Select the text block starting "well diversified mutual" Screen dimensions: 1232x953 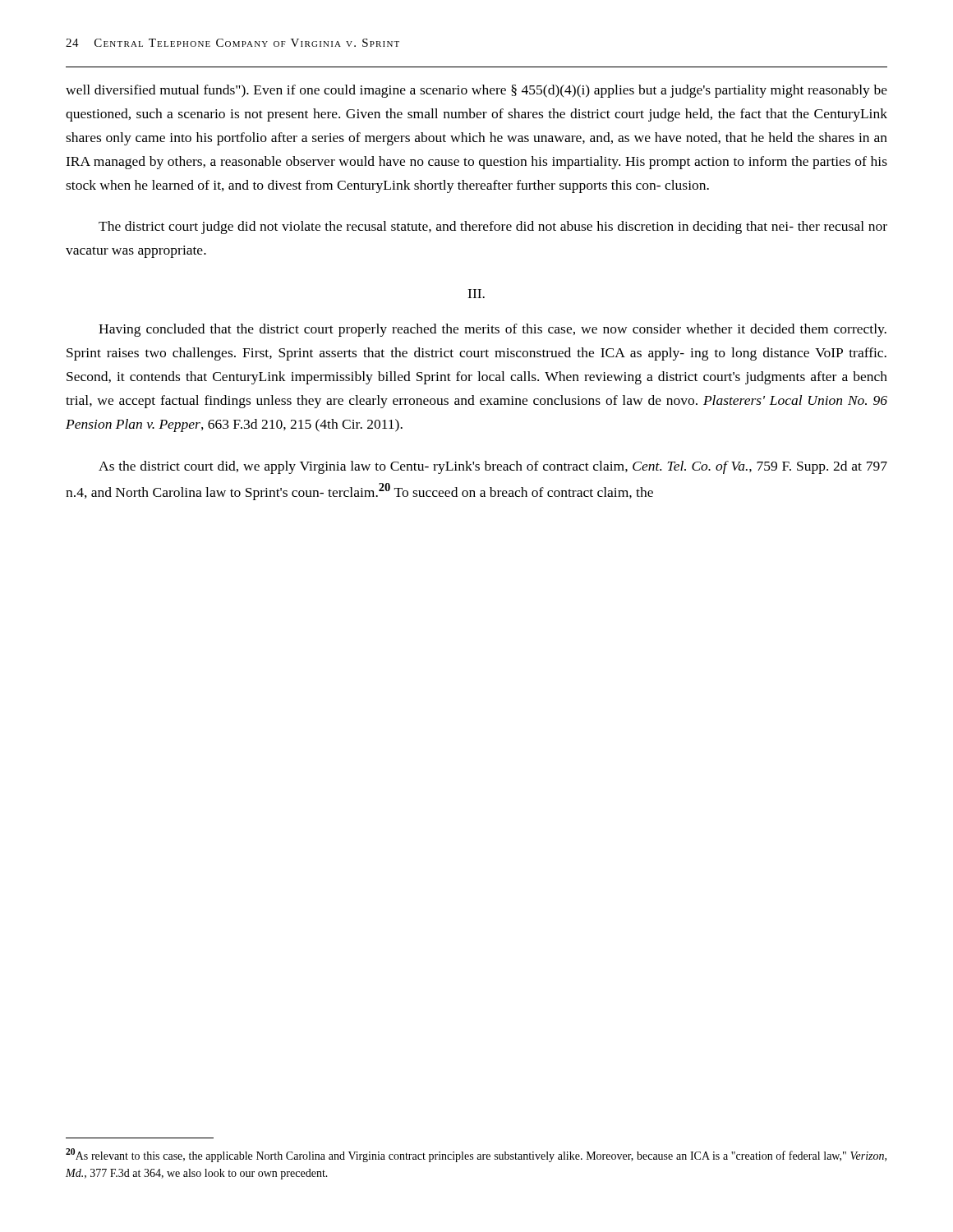point(476,137)
